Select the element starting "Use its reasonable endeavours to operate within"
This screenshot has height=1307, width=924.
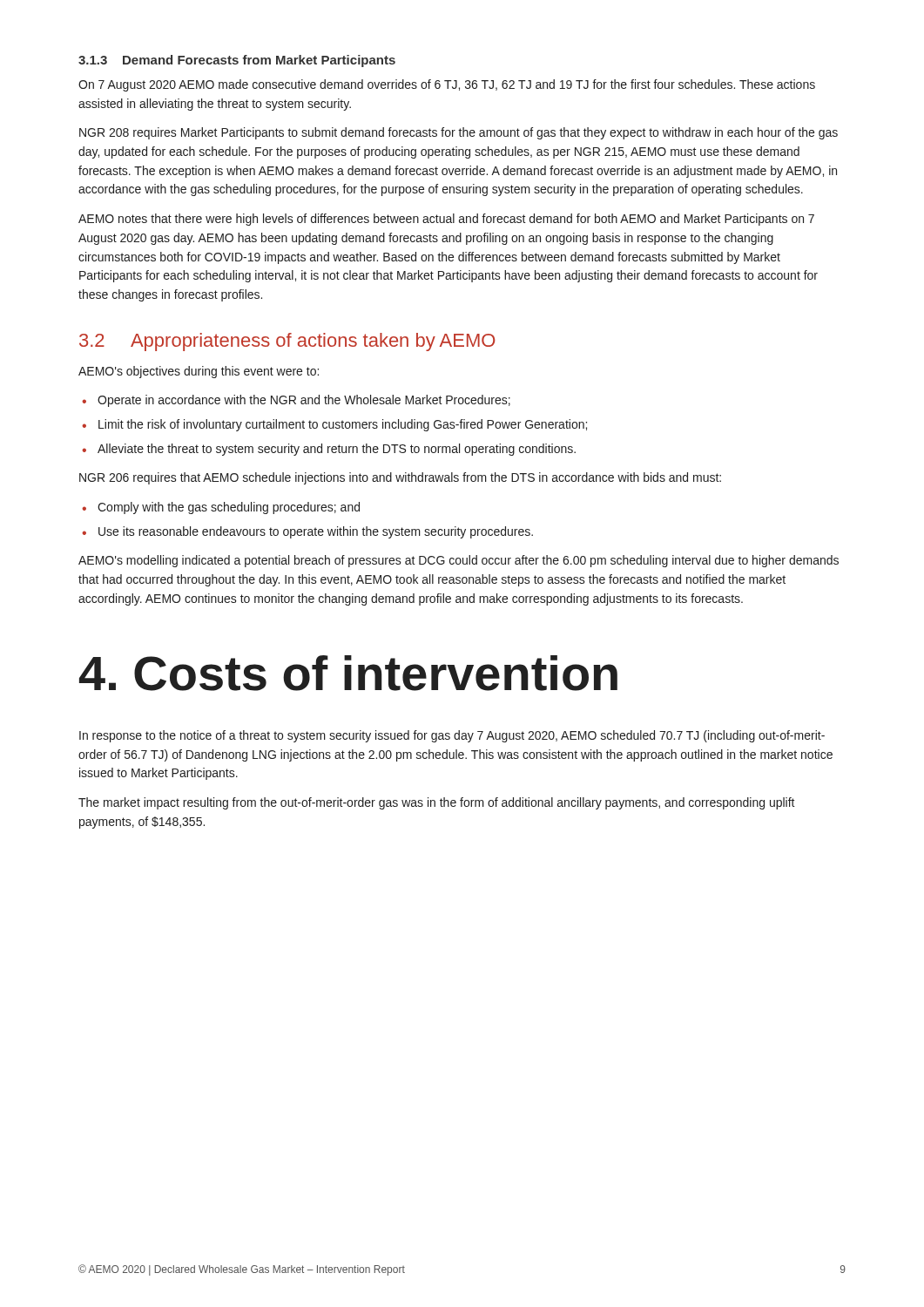316,531
